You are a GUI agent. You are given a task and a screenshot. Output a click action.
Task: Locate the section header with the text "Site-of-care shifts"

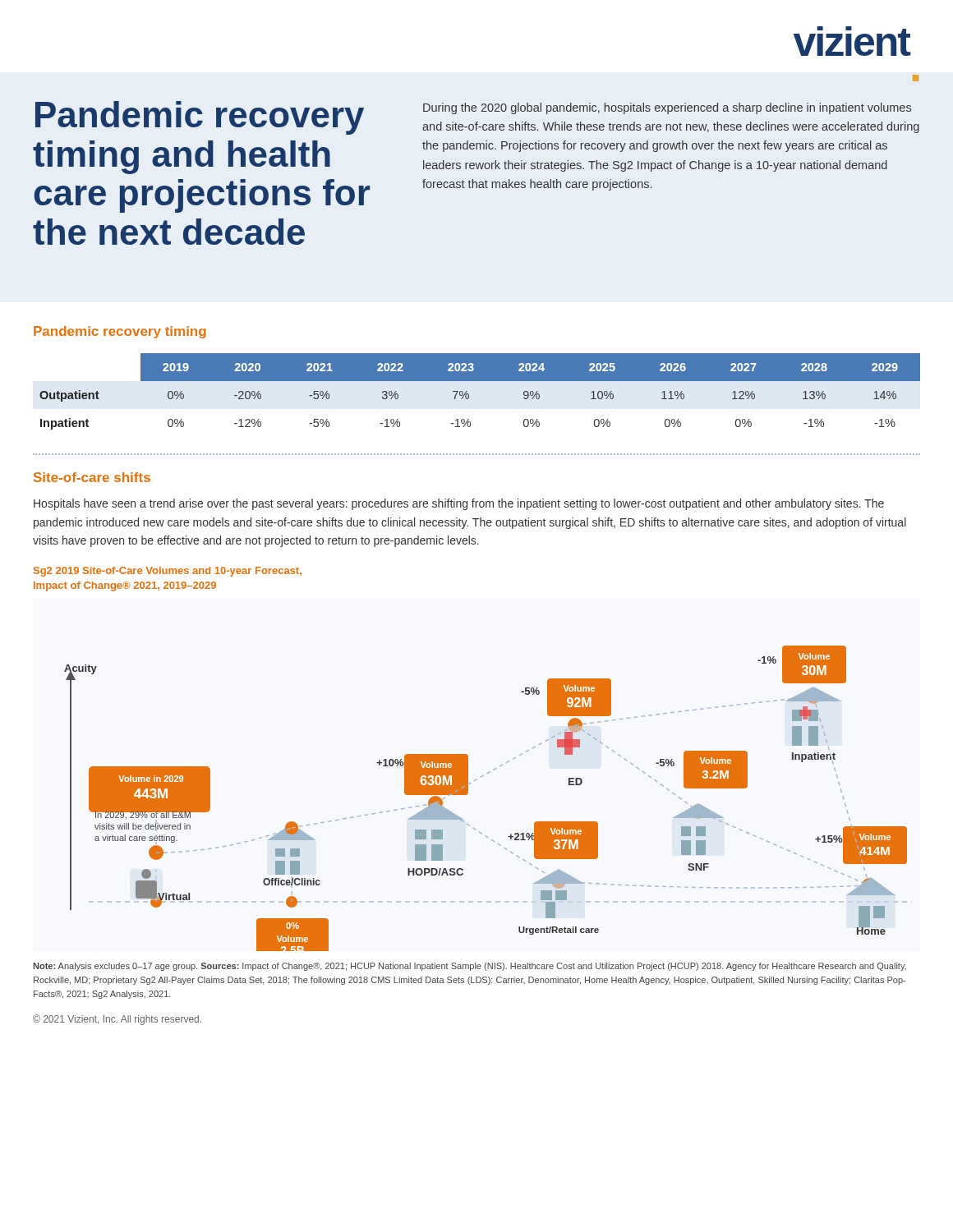pyautogui.click(x=92, y=478)
